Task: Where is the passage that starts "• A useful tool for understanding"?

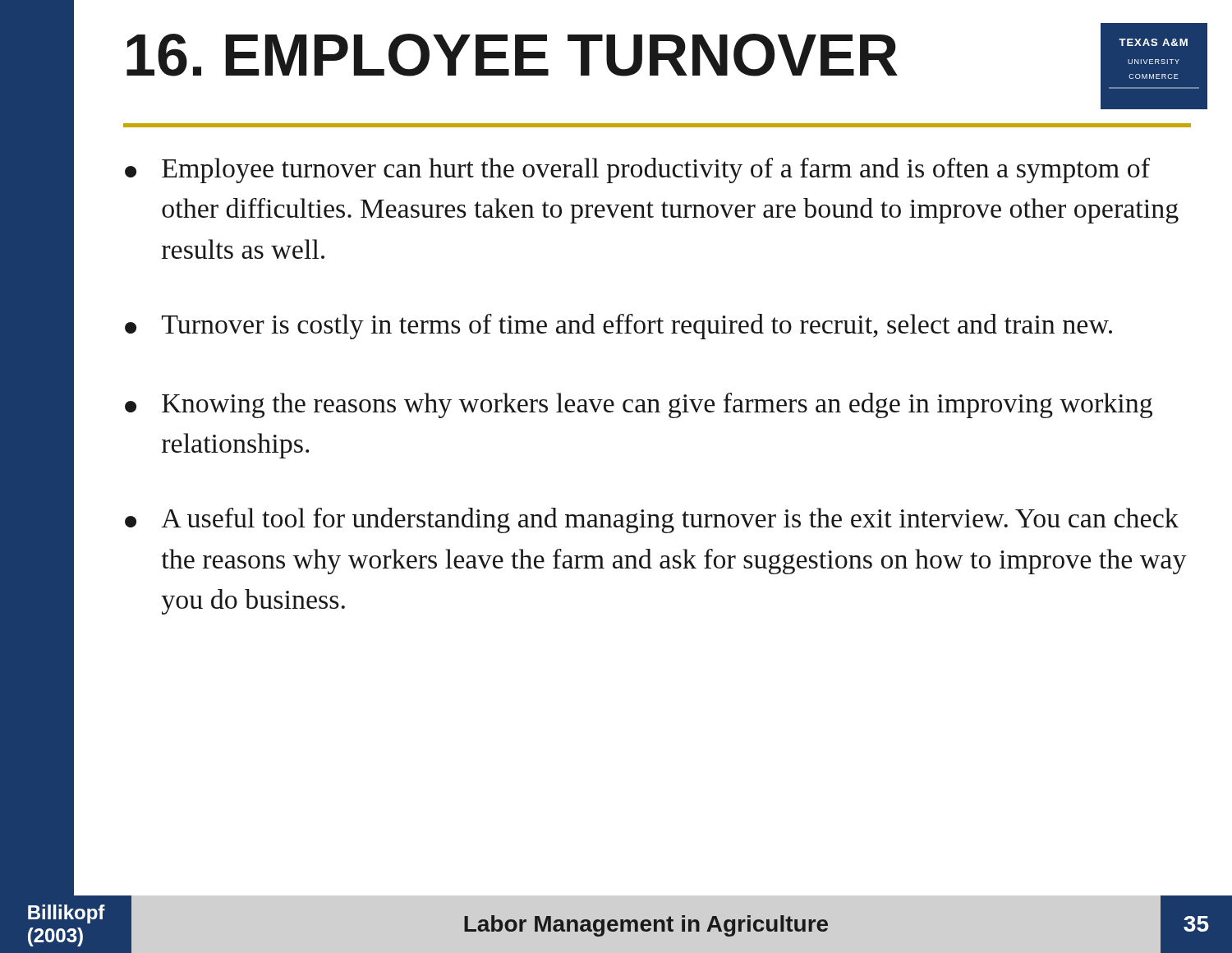Action: pyautogui.click(x=657, y=559)
